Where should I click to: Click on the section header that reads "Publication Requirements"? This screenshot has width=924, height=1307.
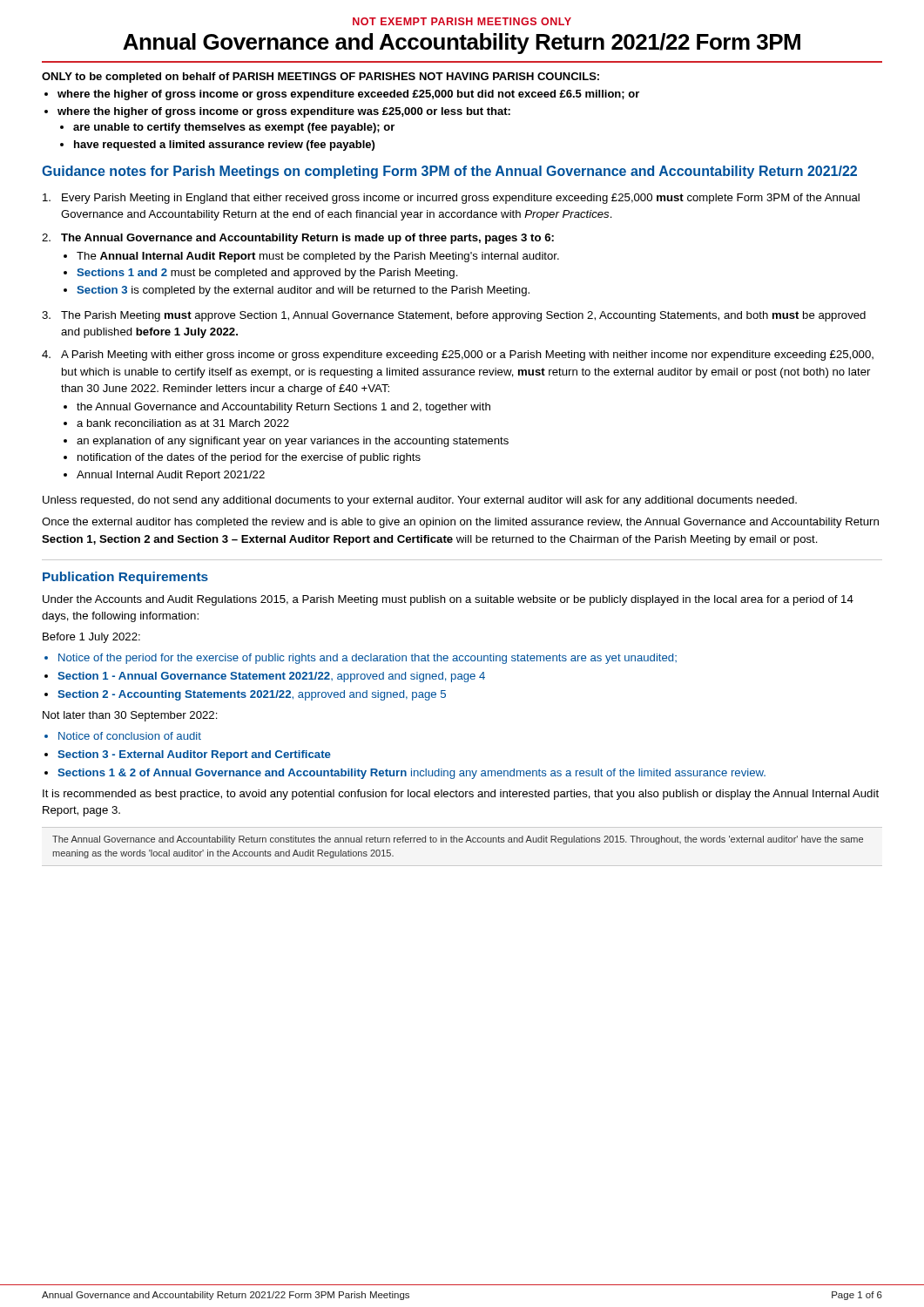125,576
